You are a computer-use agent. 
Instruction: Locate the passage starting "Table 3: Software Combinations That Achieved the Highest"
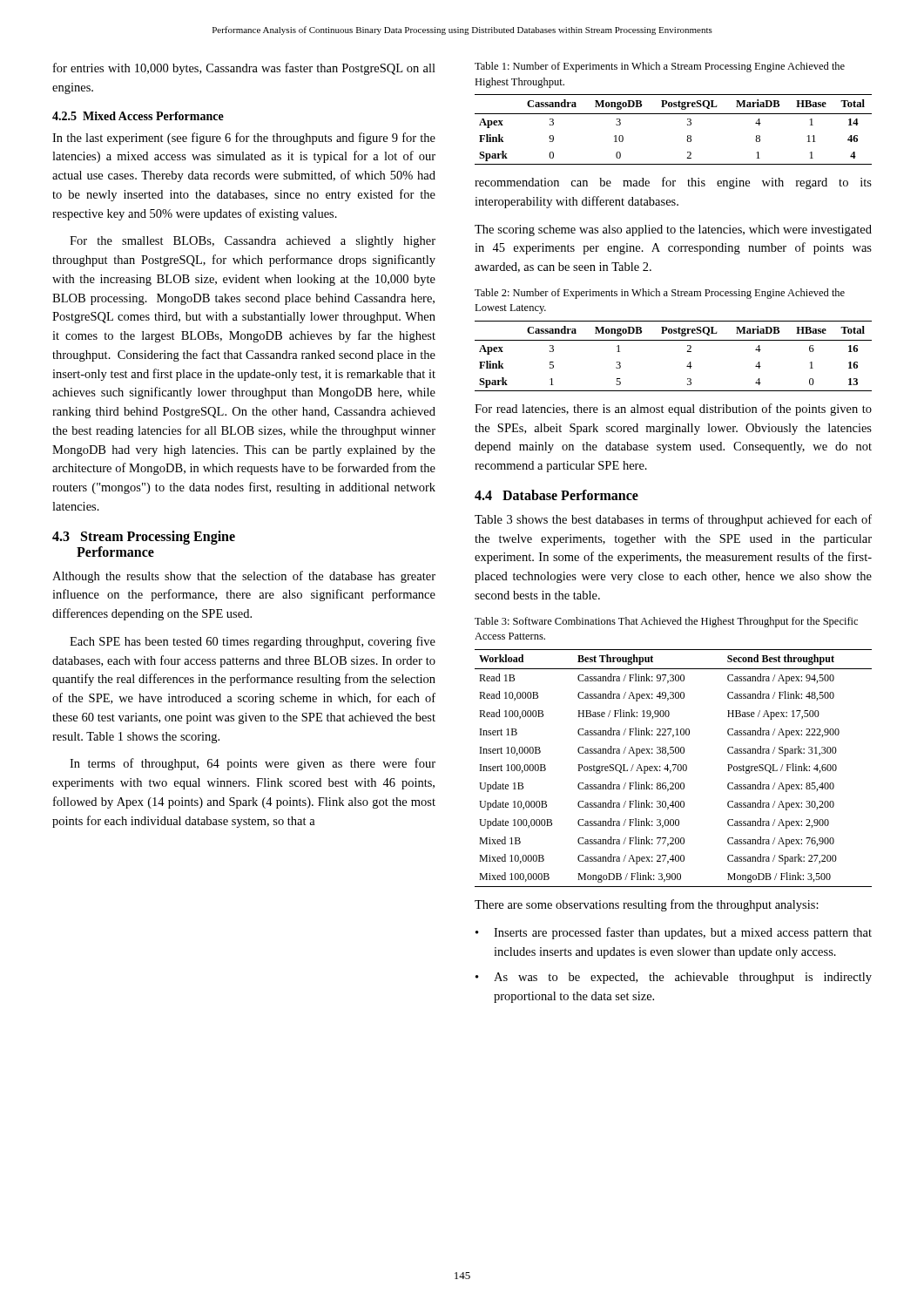(666, 628)
